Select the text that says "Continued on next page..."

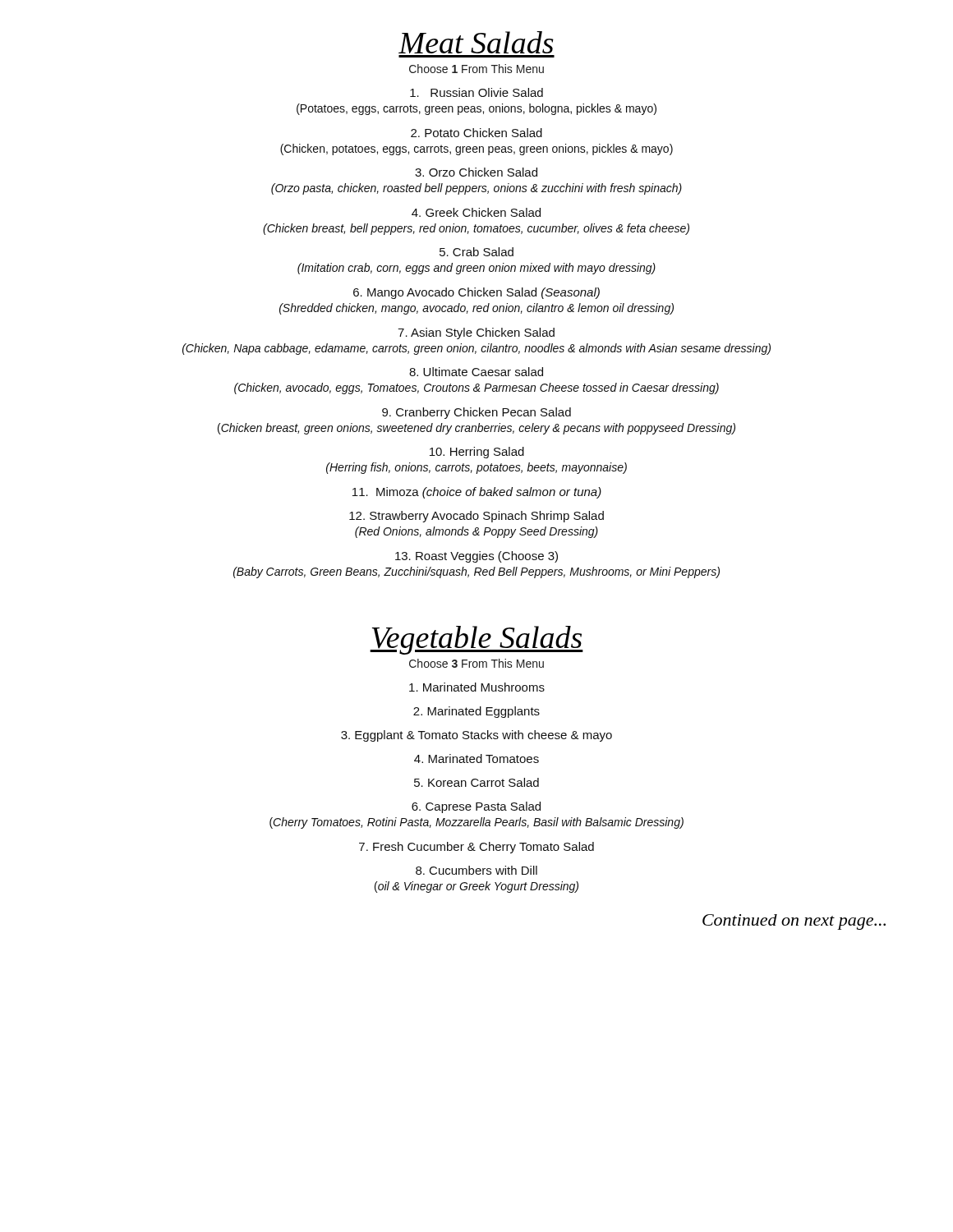pos(794,920)
